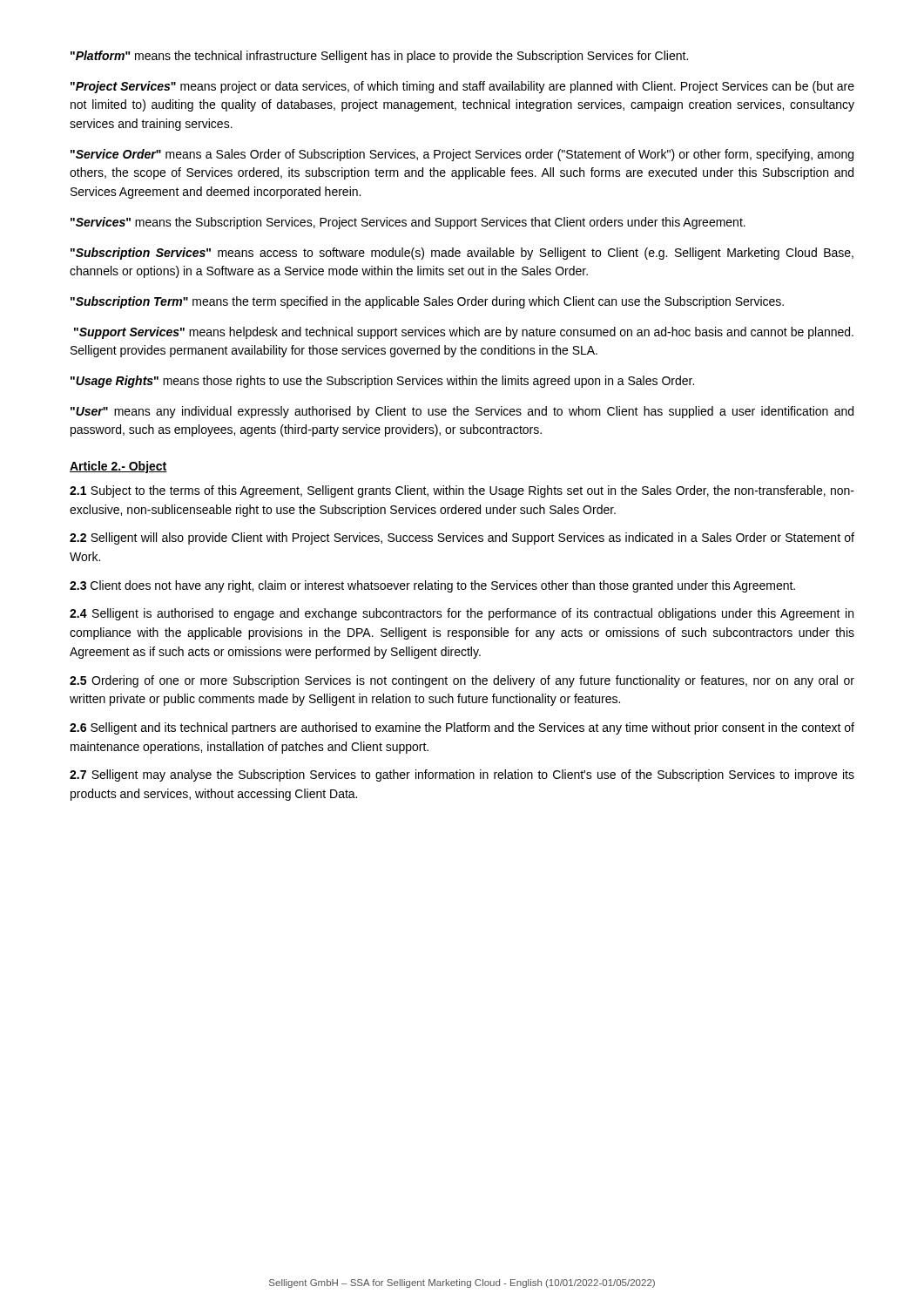The width and height of the screenshot is (924, 1307).
Task: Click the passage that begins "5 Ordering of one"
Action: [462, 690]
